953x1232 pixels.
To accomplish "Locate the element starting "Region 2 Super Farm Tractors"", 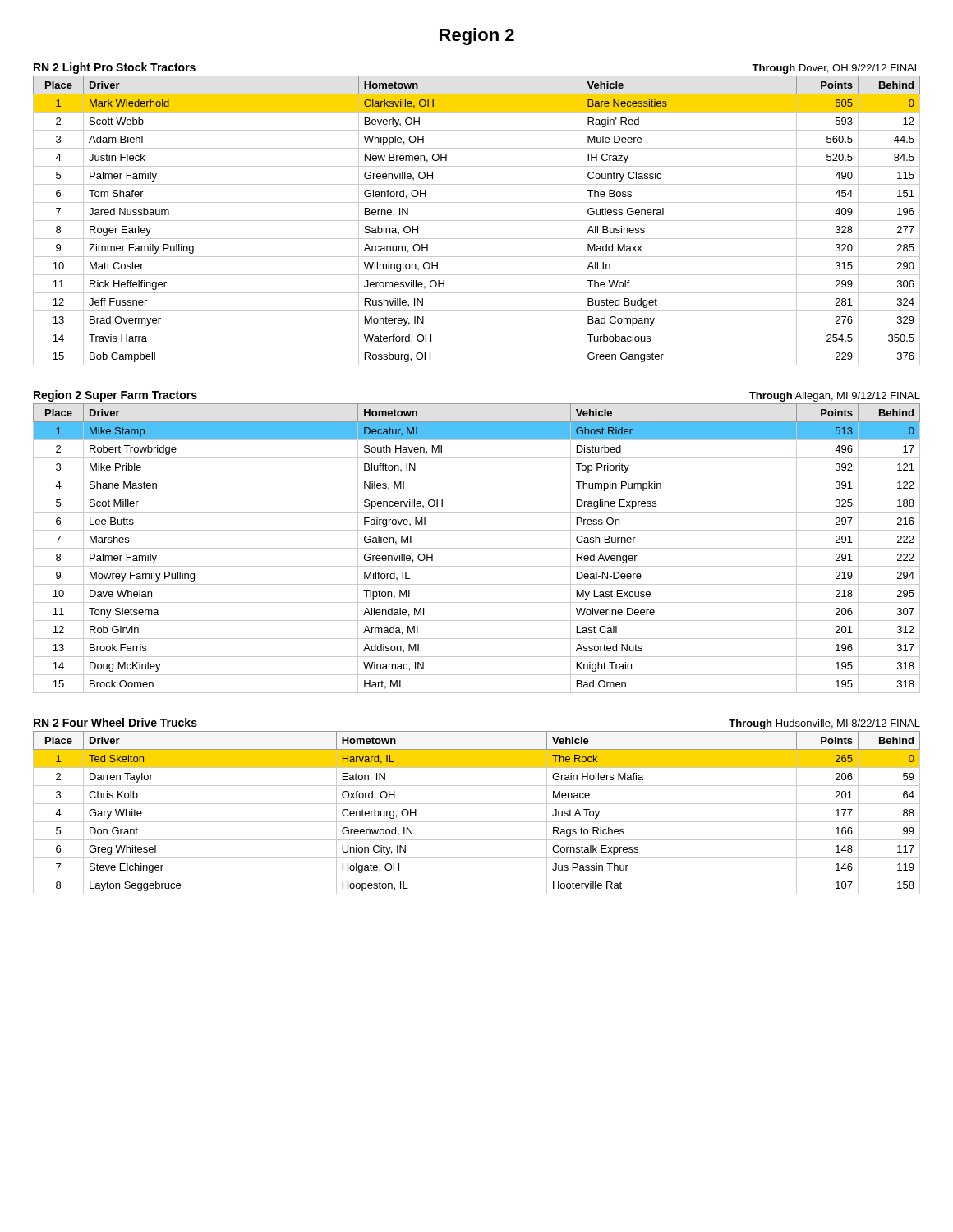I will tap(476, 395).
